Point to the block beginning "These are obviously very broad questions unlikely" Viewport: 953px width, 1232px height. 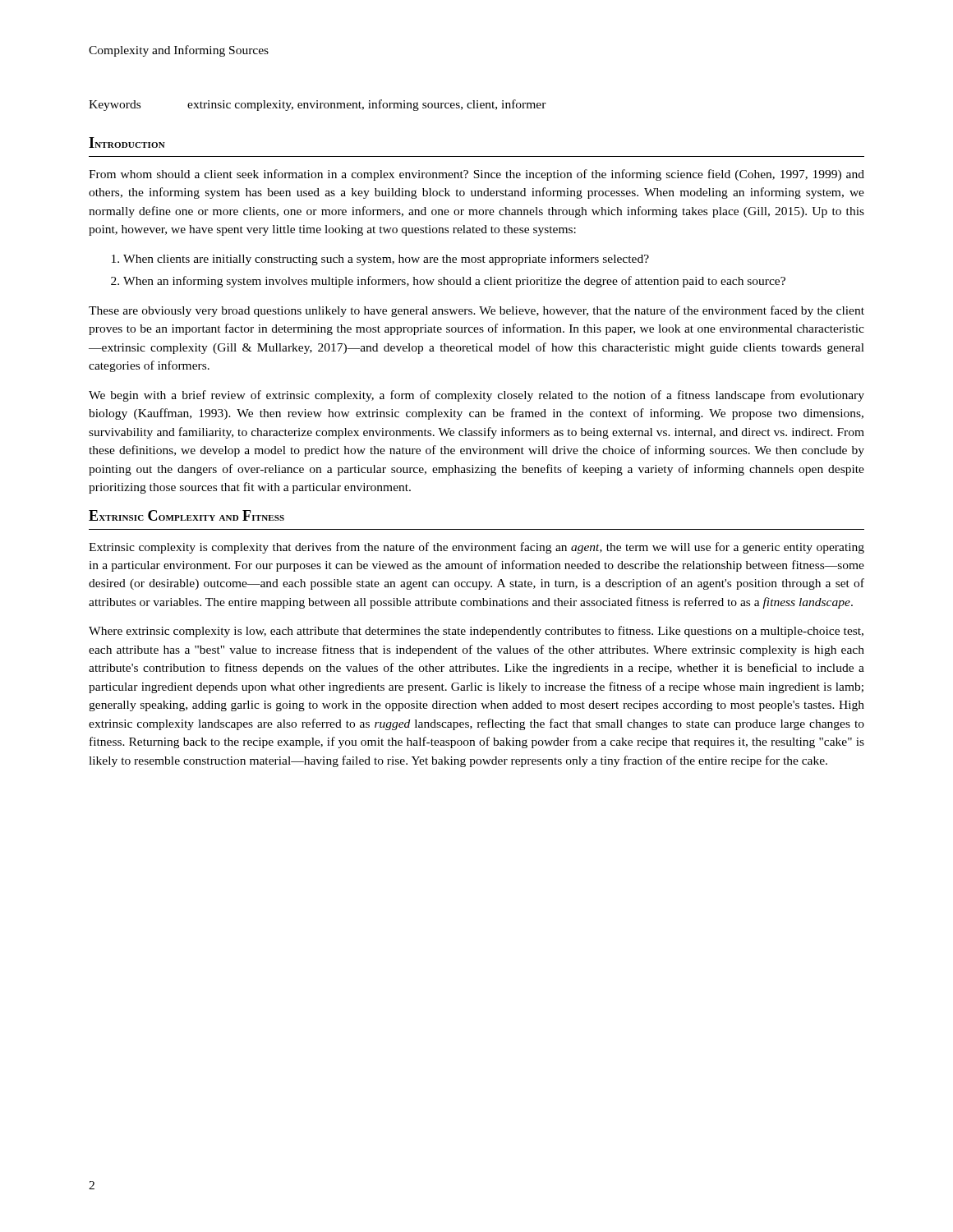[476, 338]
